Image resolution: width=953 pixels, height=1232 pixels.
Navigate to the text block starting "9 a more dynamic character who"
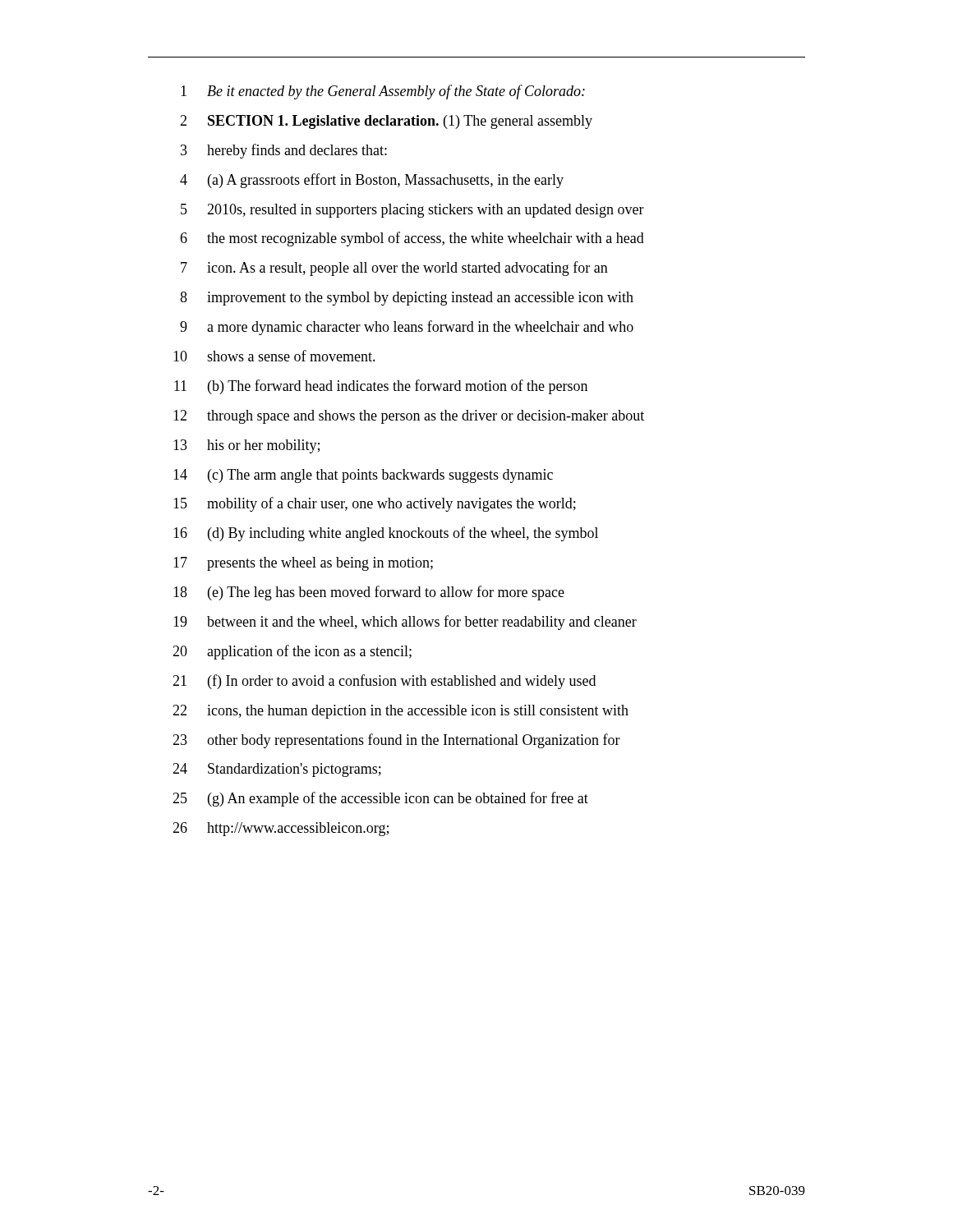(x=476, y=328)
